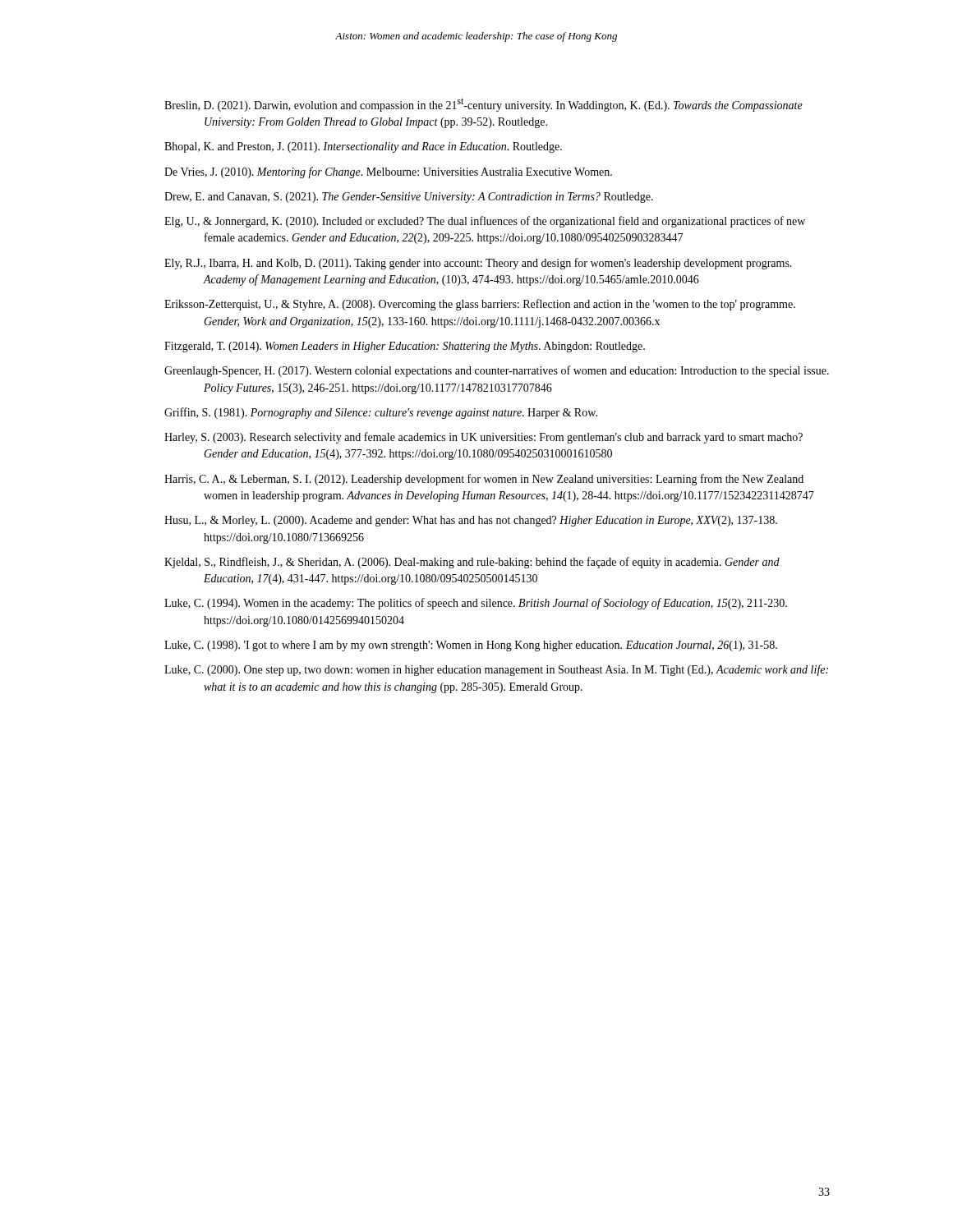Locate the list item that says "Kjeldal, S., Rindfleish, J., & Sheridan, A."
Image resolution: width=953 pixels, height=1232 pixels.
tap(472, 570)
